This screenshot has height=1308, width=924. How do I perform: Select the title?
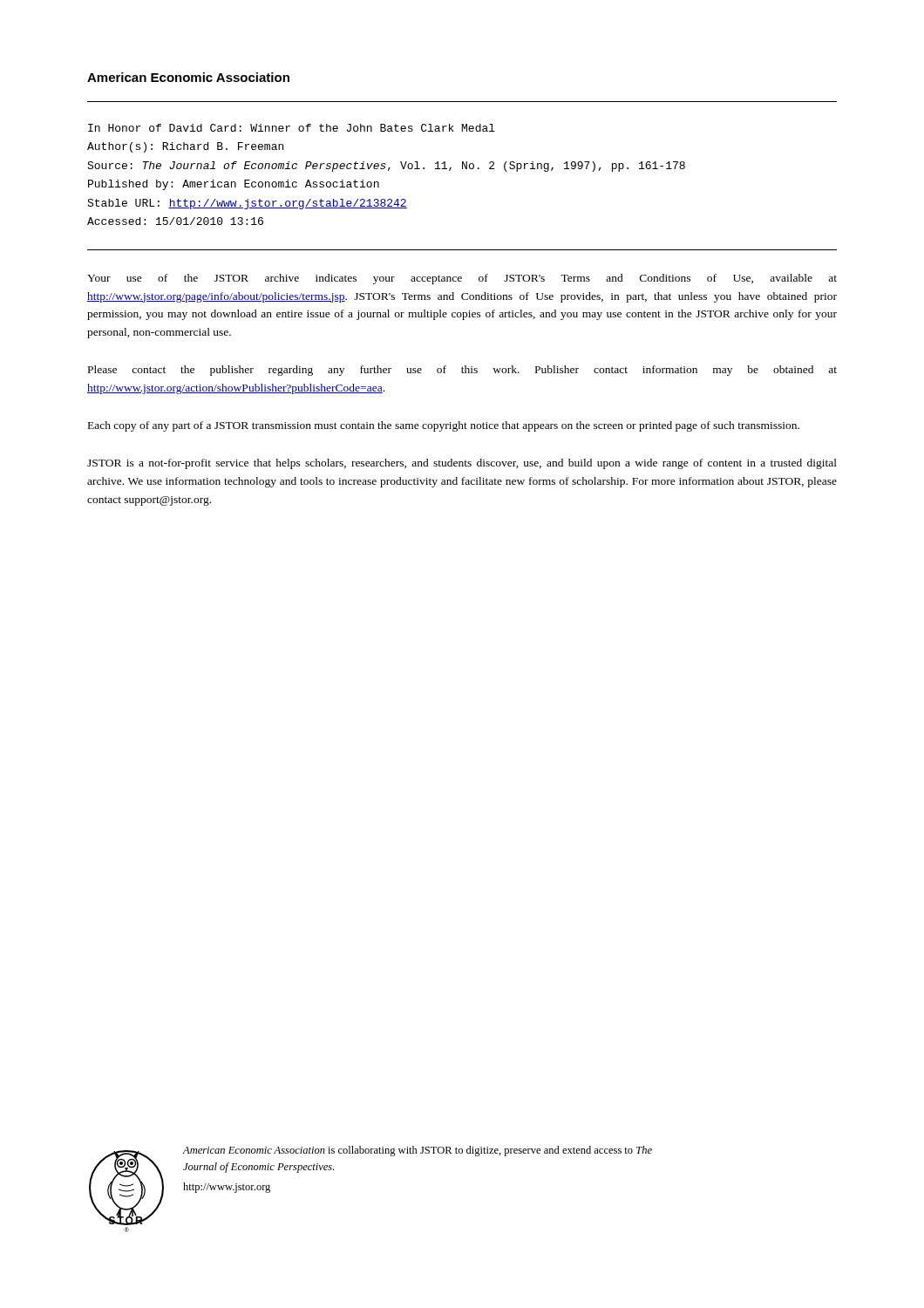[189, 77]
